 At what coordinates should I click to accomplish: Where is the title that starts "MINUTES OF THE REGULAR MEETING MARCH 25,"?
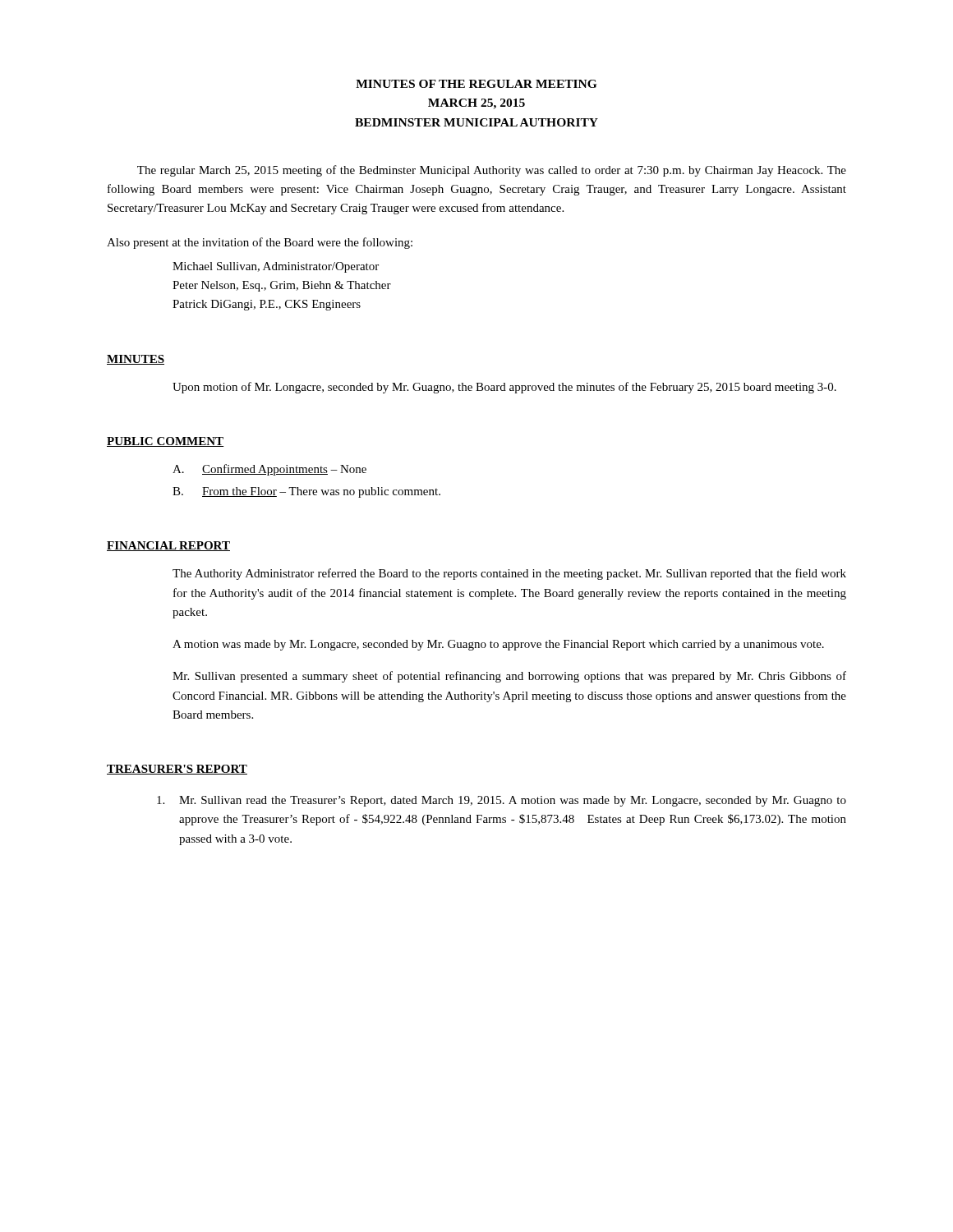pyautogui.click(x=476, y=103)
